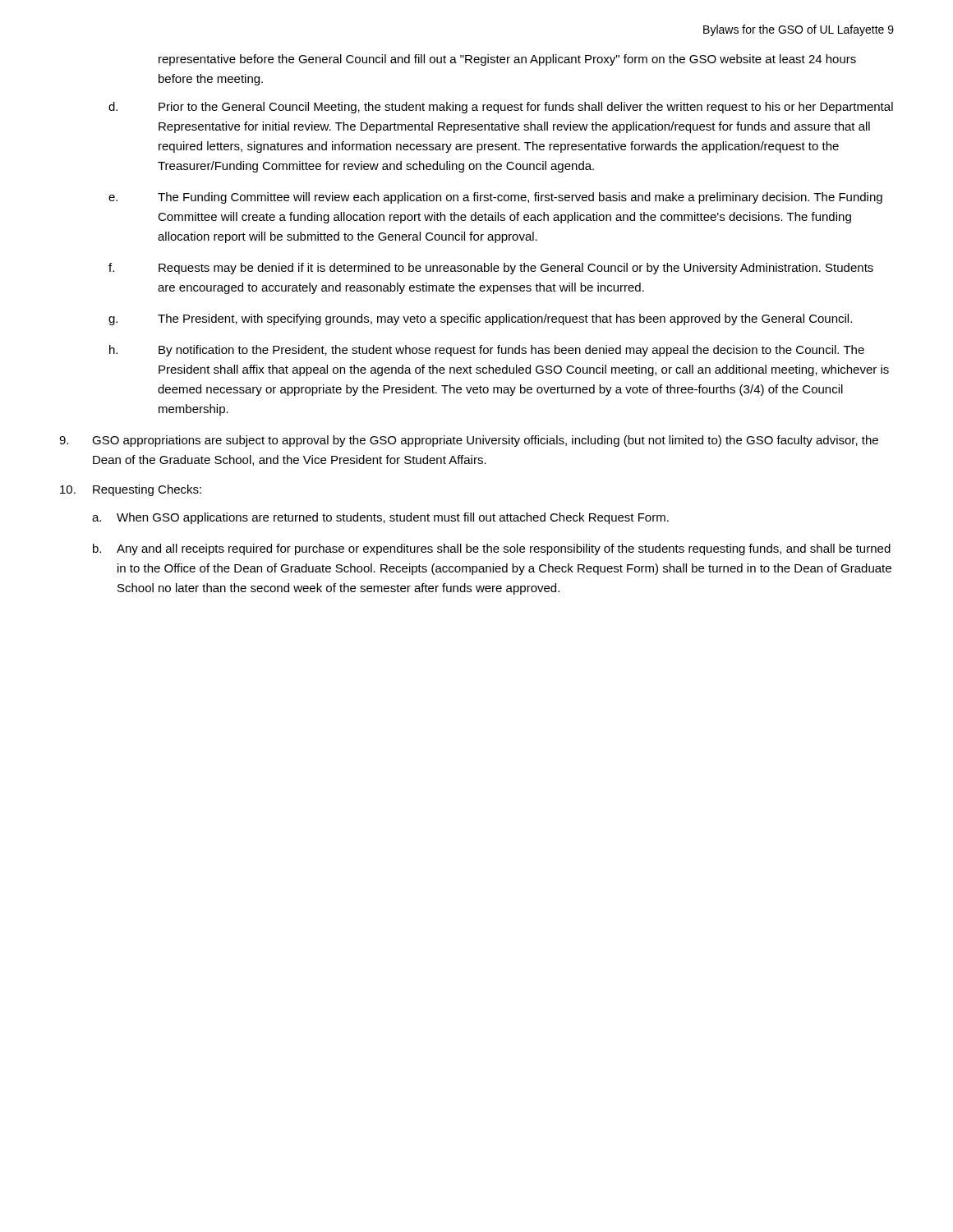Click on the list item containing "10. Requesting Checks: a. When"
This screenshot has height=1232, width=953.
[x=476, y=545]
